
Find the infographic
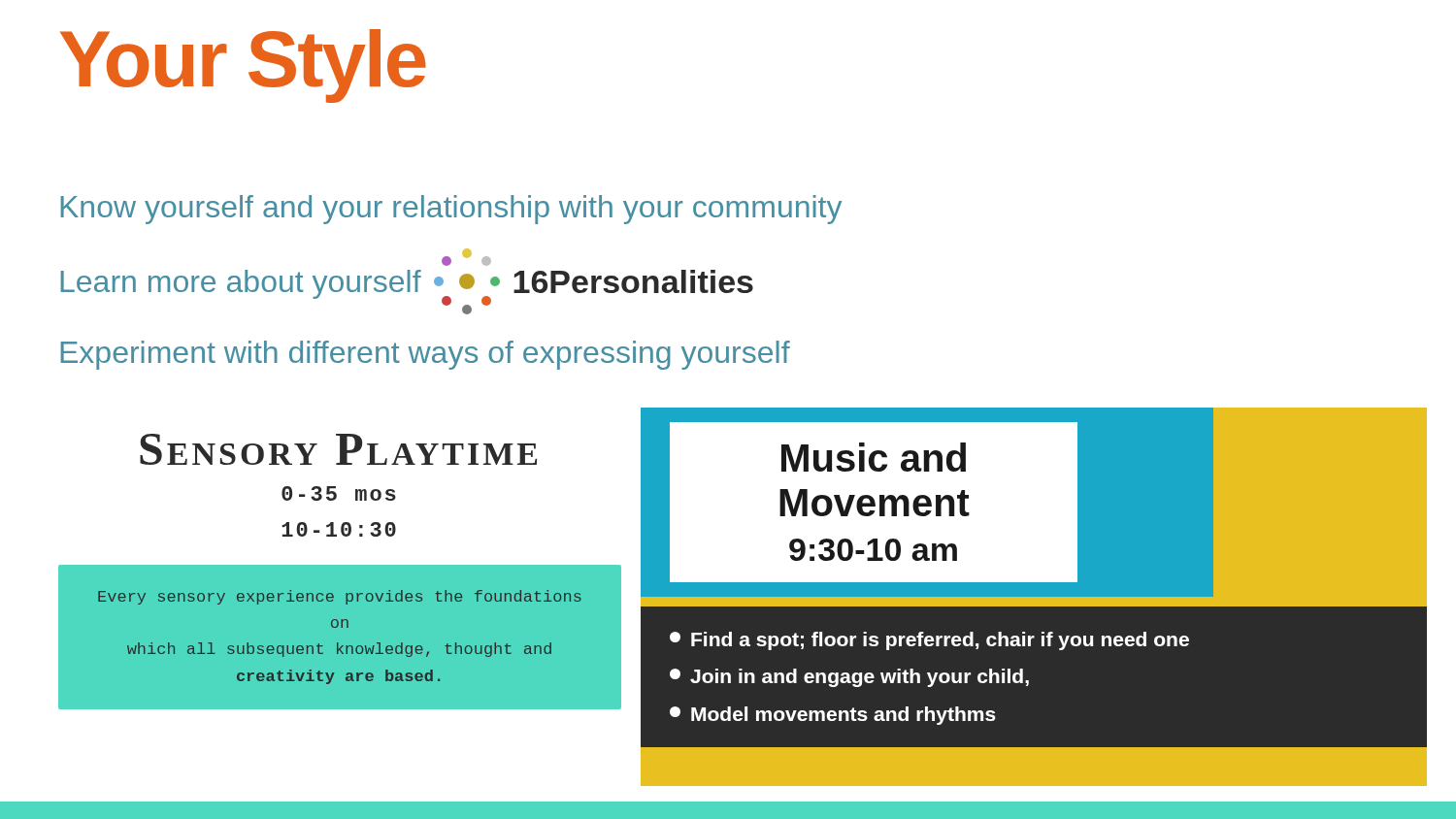click(x=1034, y=597)
